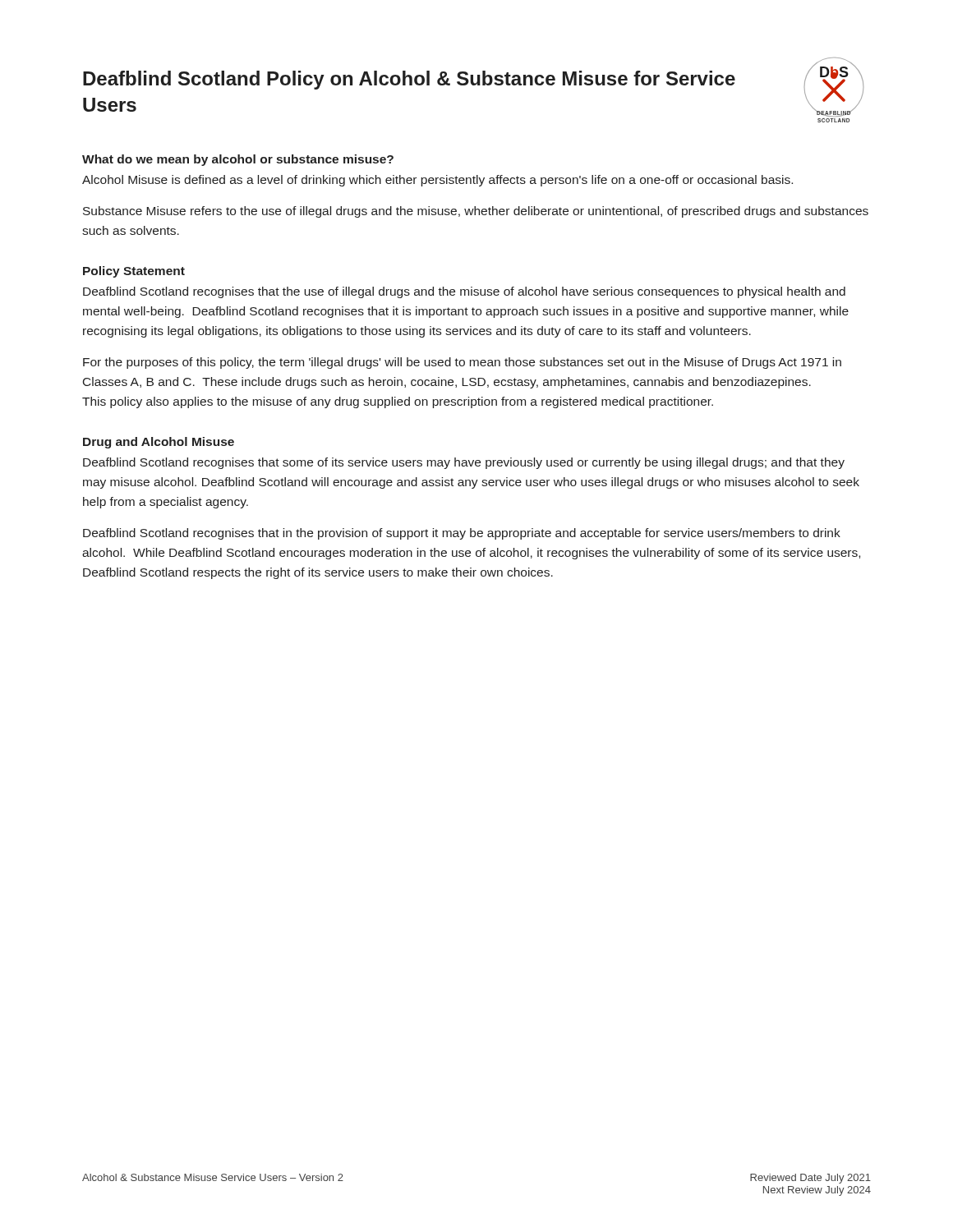Image resolution: width=953 pixels, height=1232 pixels.
Task: Locate a logo
Action: 834,91
